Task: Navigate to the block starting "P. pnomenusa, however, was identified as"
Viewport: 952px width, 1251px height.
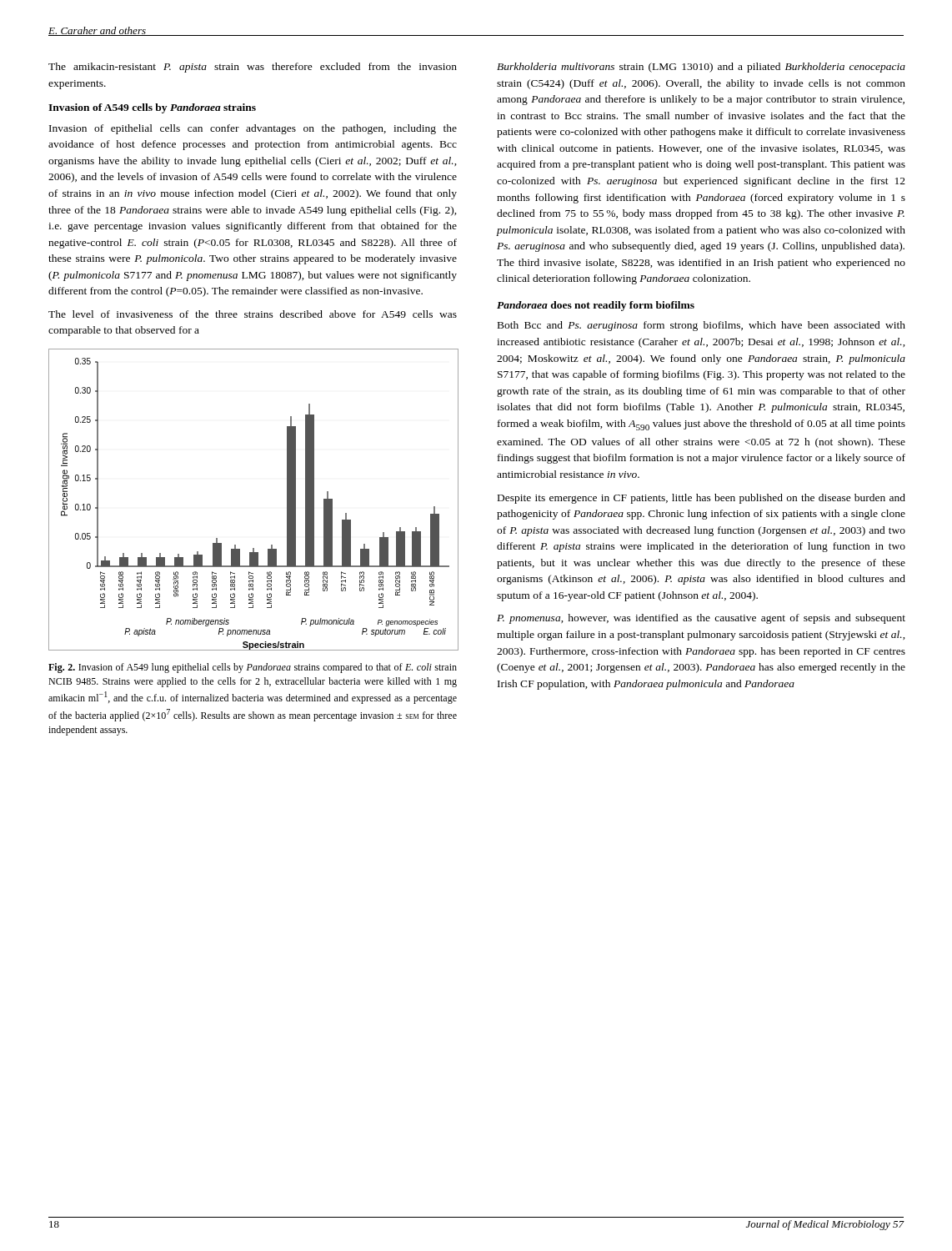Action: click(x=701, y=651)
